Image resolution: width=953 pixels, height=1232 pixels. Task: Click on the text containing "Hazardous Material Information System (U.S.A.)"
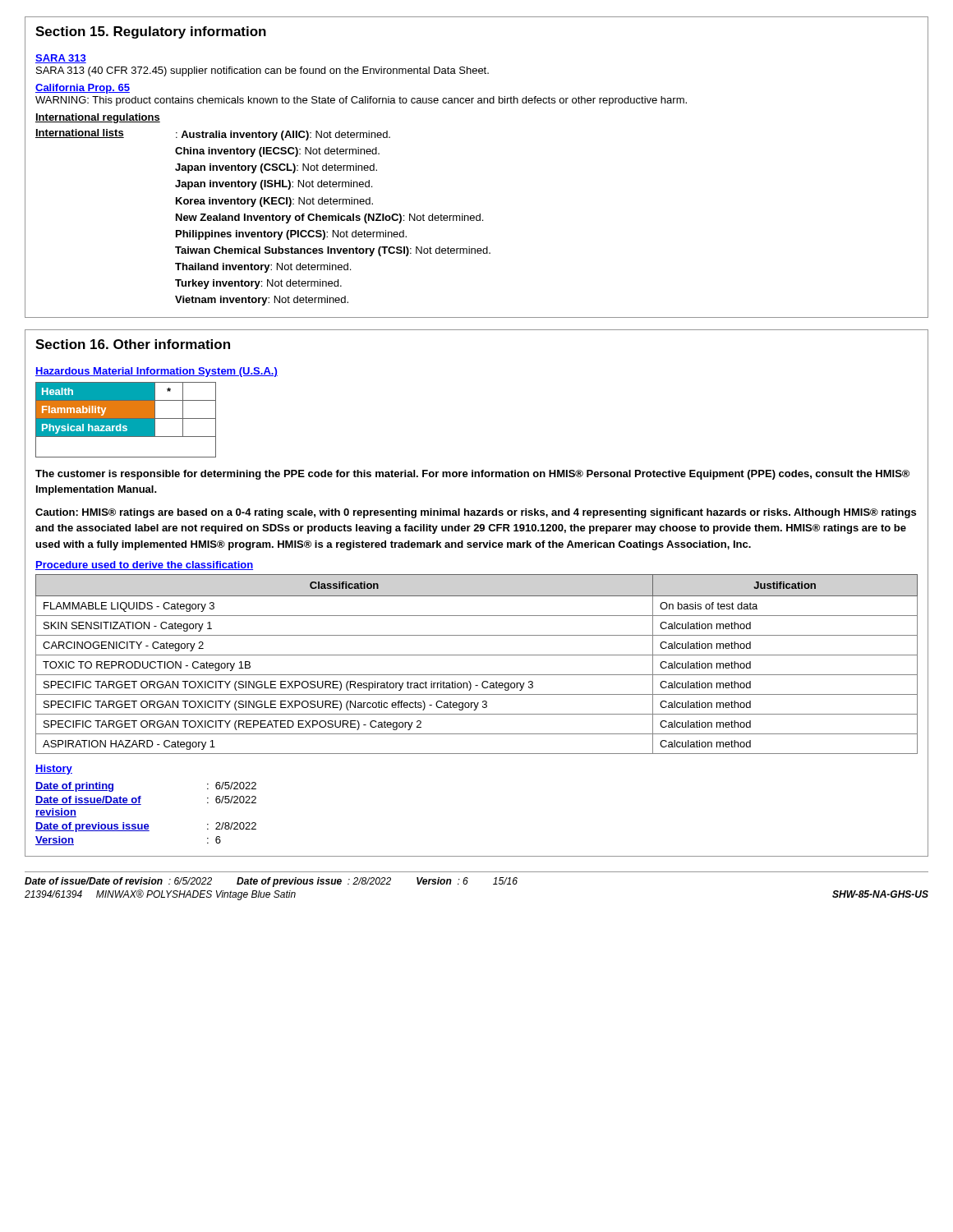pos(156,370)
